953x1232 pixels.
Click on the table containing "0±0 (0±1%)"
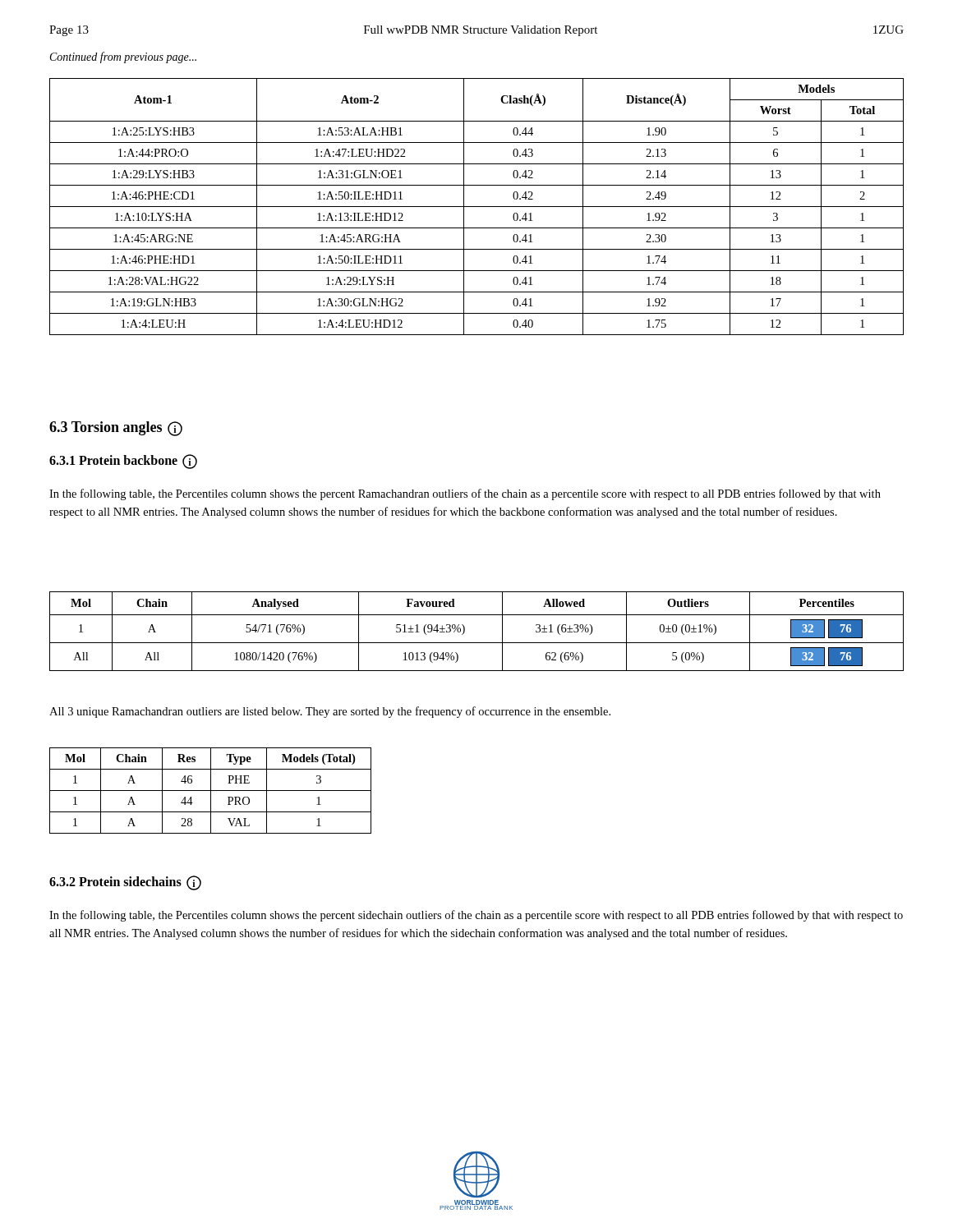(476, 631)
